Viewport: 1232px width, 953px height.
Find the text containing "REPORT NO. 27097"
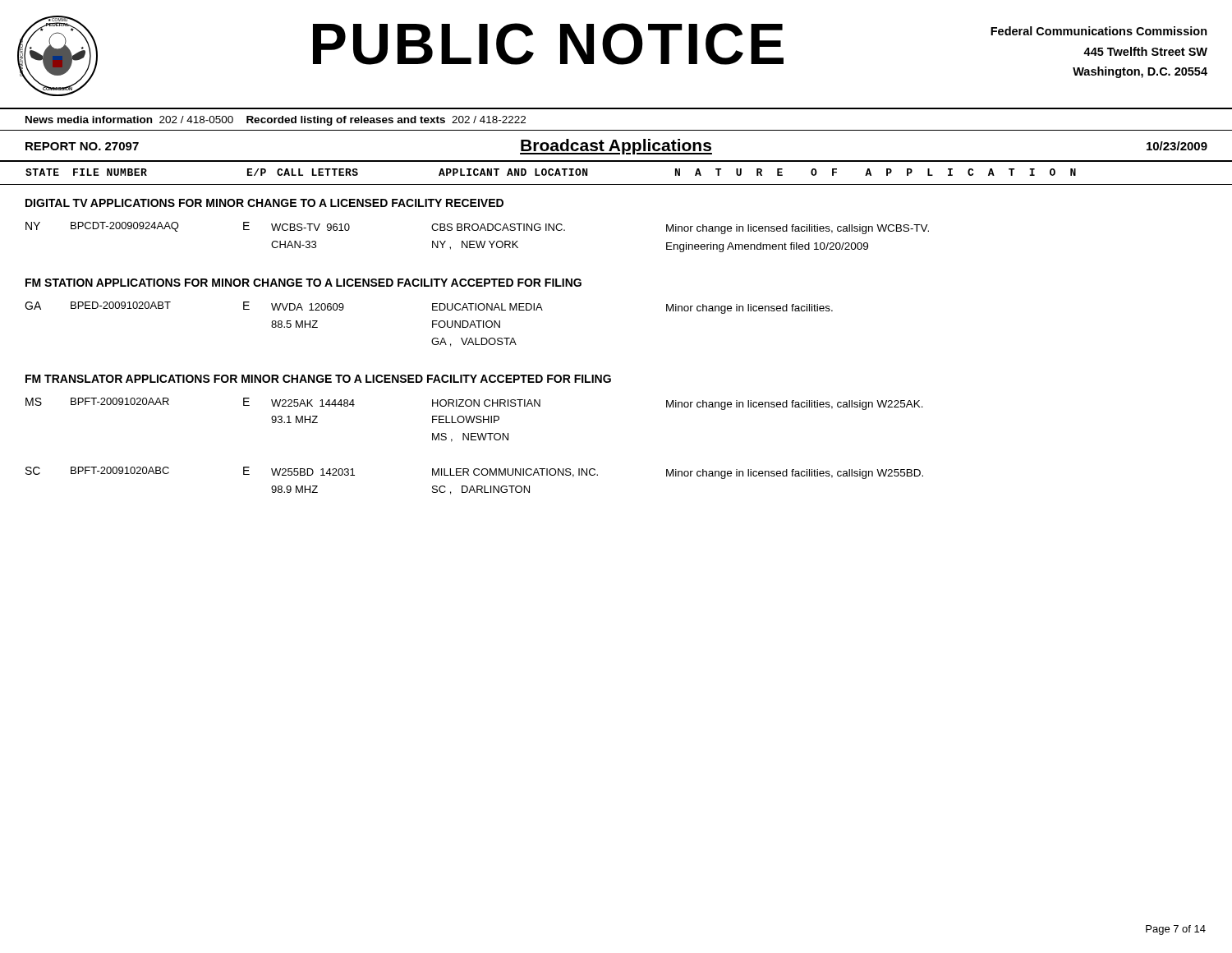tap(82, 145)
